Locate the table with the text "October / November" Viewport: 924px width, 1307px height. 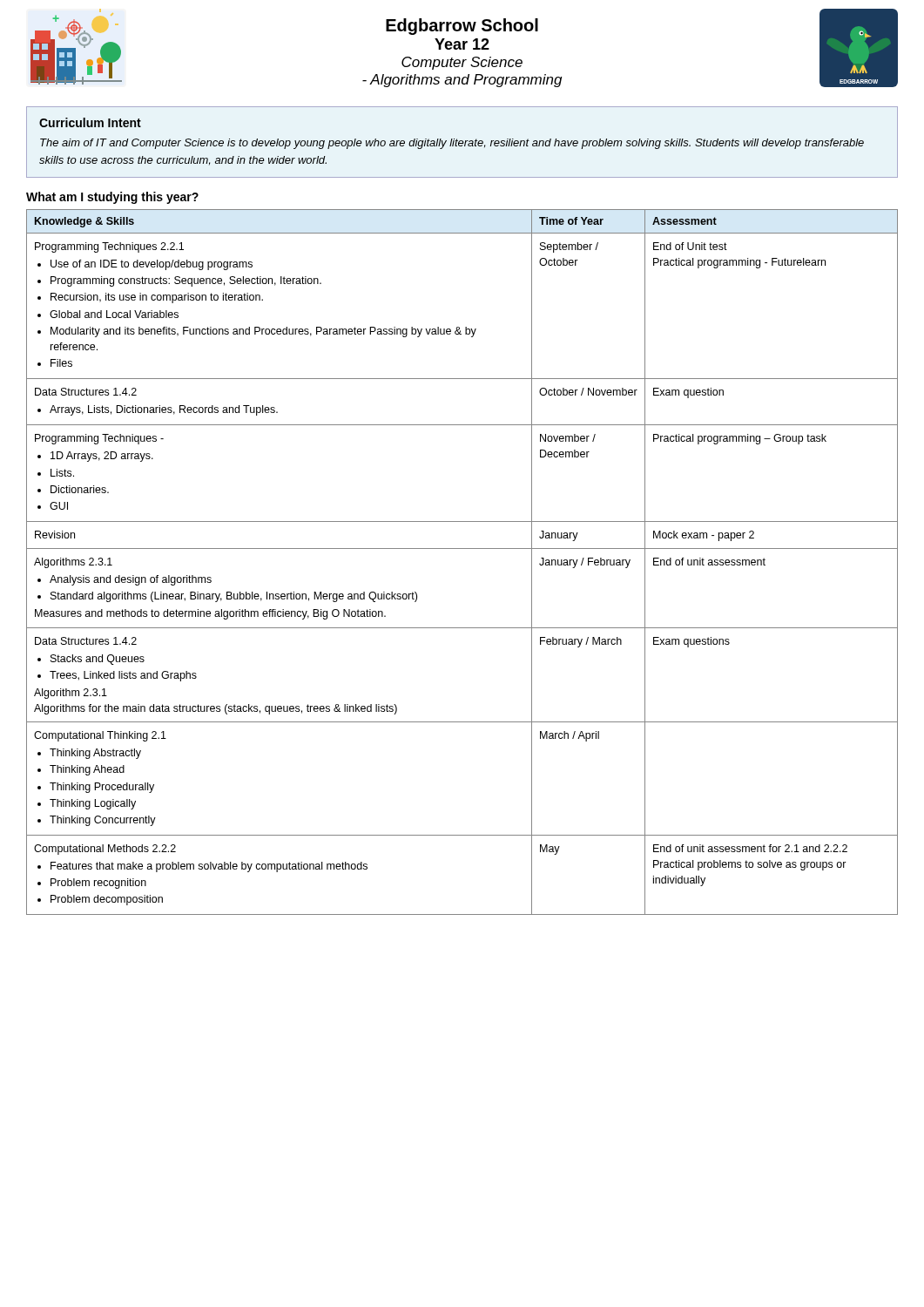[462, 562]
